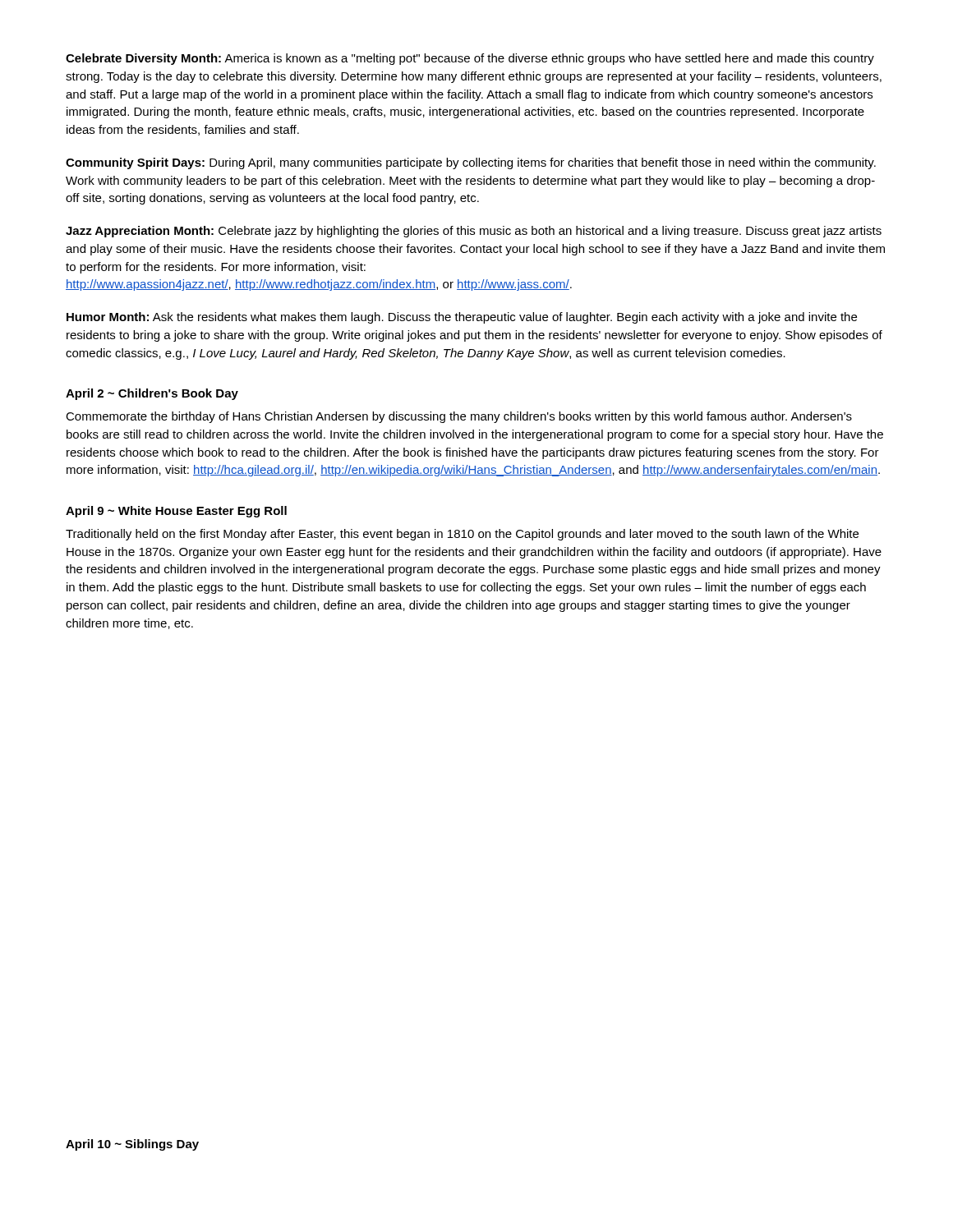
Task: Find the text starting "Community Spirit Days:"
Action: (x=471, y=180)
